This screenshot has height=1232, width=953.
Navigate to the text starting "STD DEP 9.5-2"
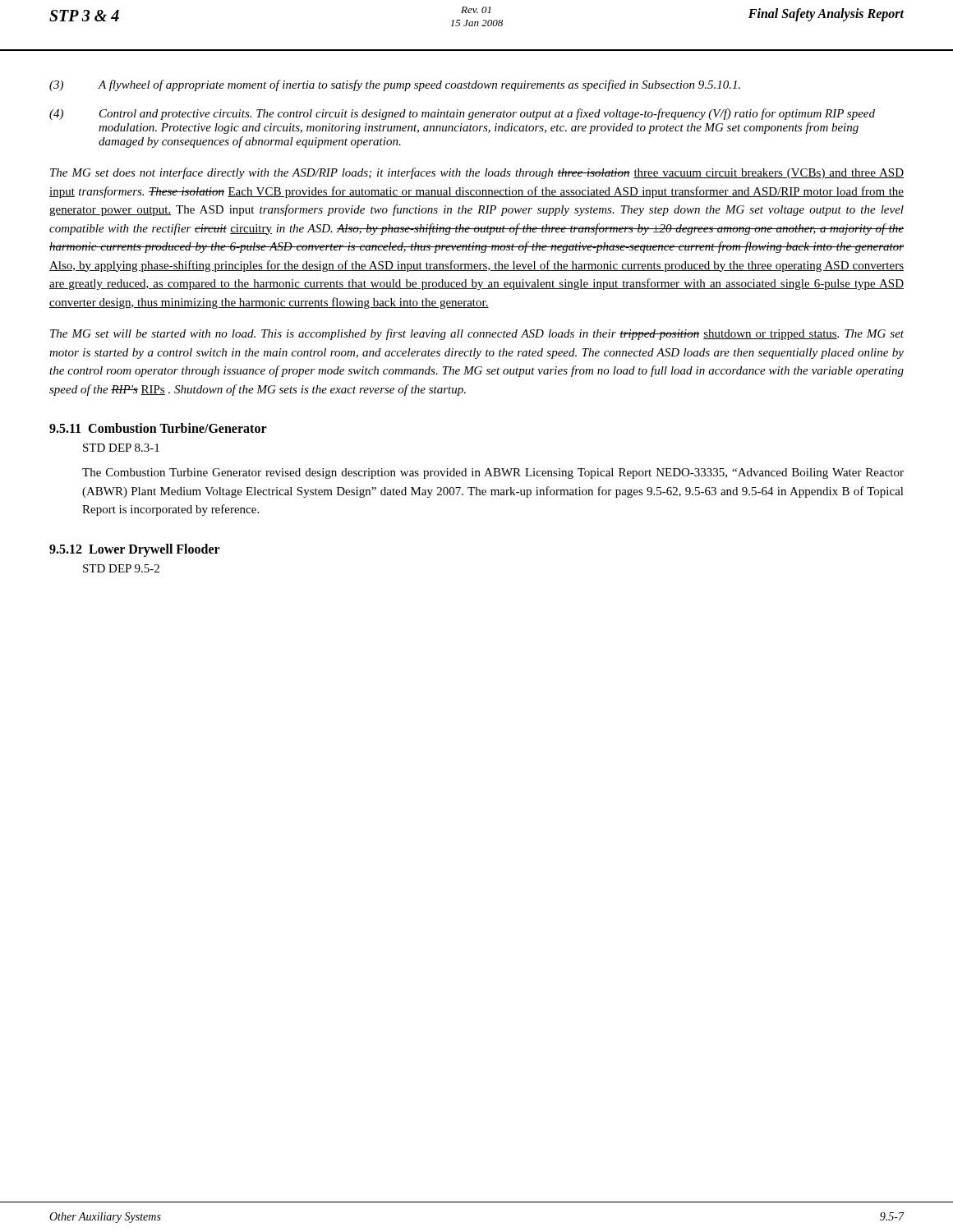click(x=121, y=568)
